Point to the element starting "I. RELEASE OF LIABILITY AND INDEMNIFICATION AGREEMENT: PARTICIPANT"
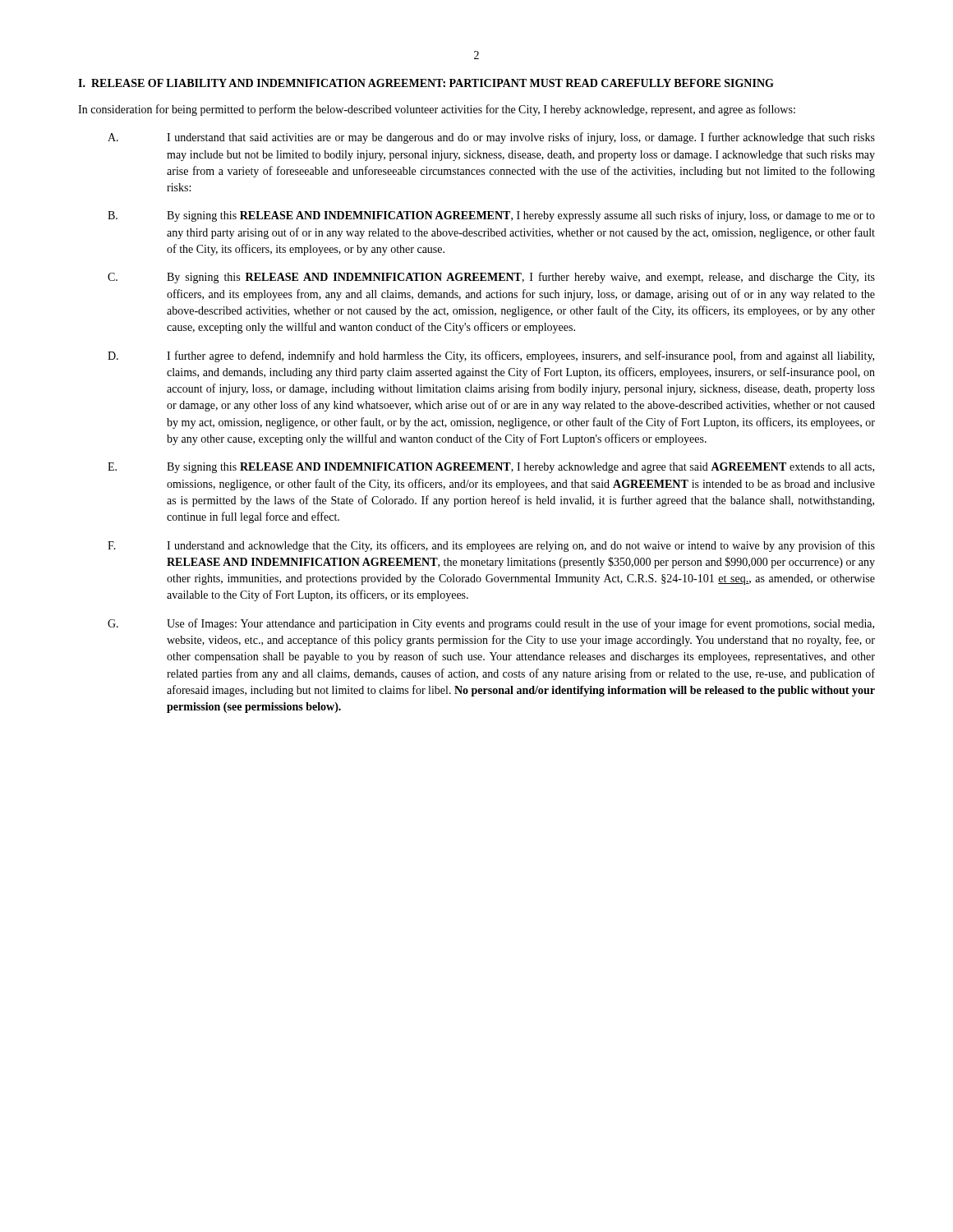The height and width of the screenshot is (1232, 953). (426, 83)
